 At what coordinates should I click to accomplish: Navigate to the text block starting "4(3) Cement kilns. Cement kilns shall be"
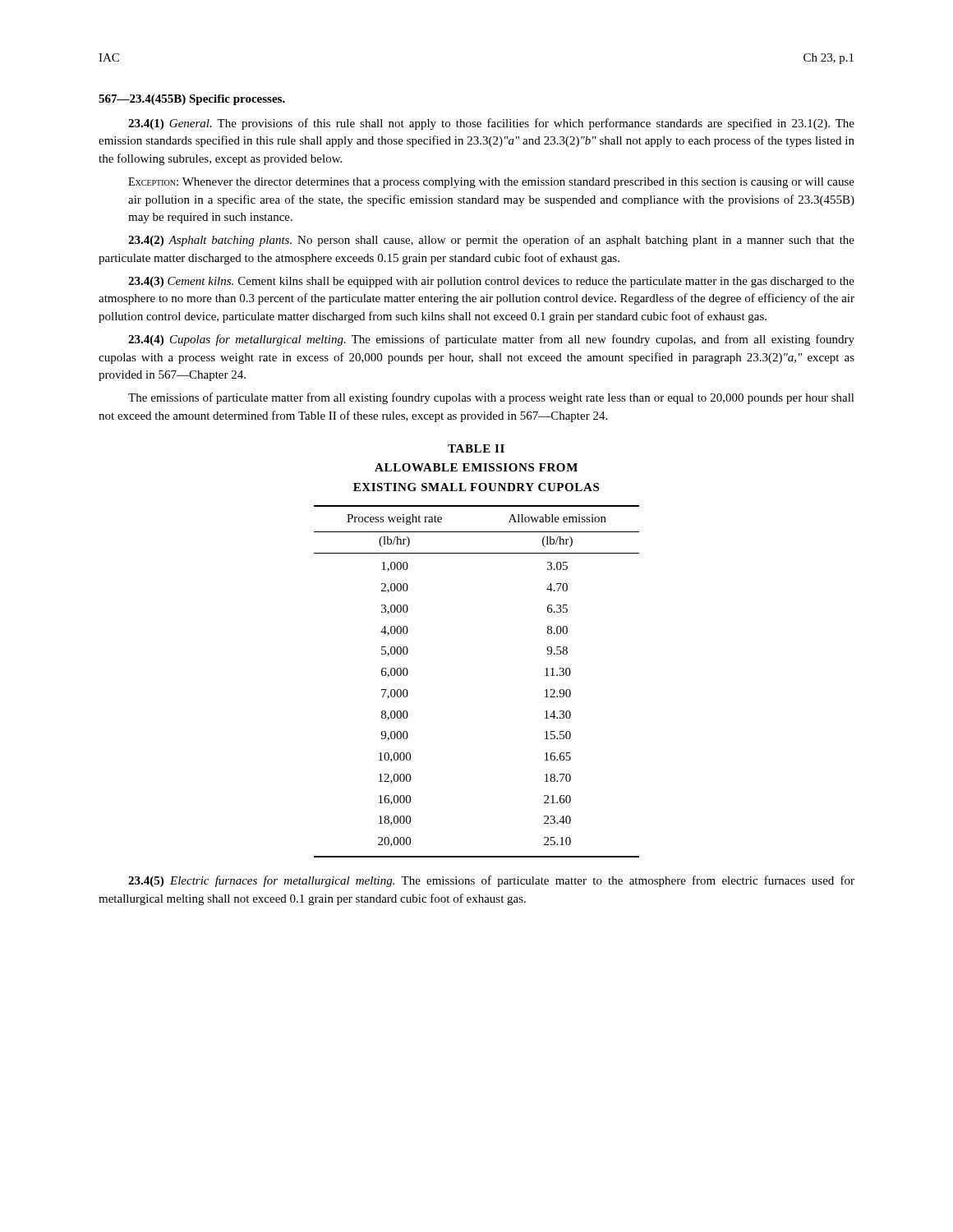[x=476, y=298]
